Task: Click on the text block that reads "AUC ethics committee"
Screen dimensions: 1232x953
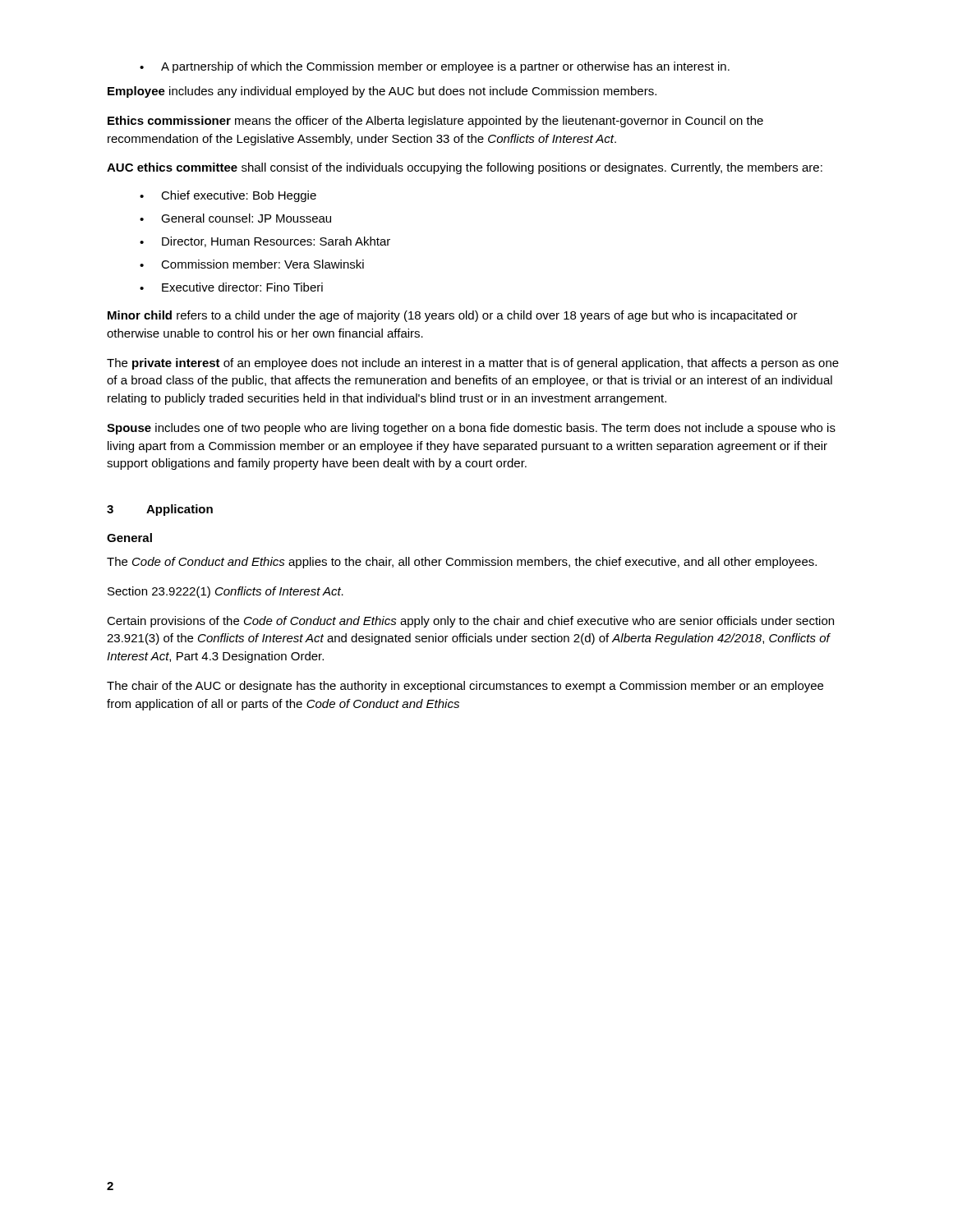Action: click(476, 168)
